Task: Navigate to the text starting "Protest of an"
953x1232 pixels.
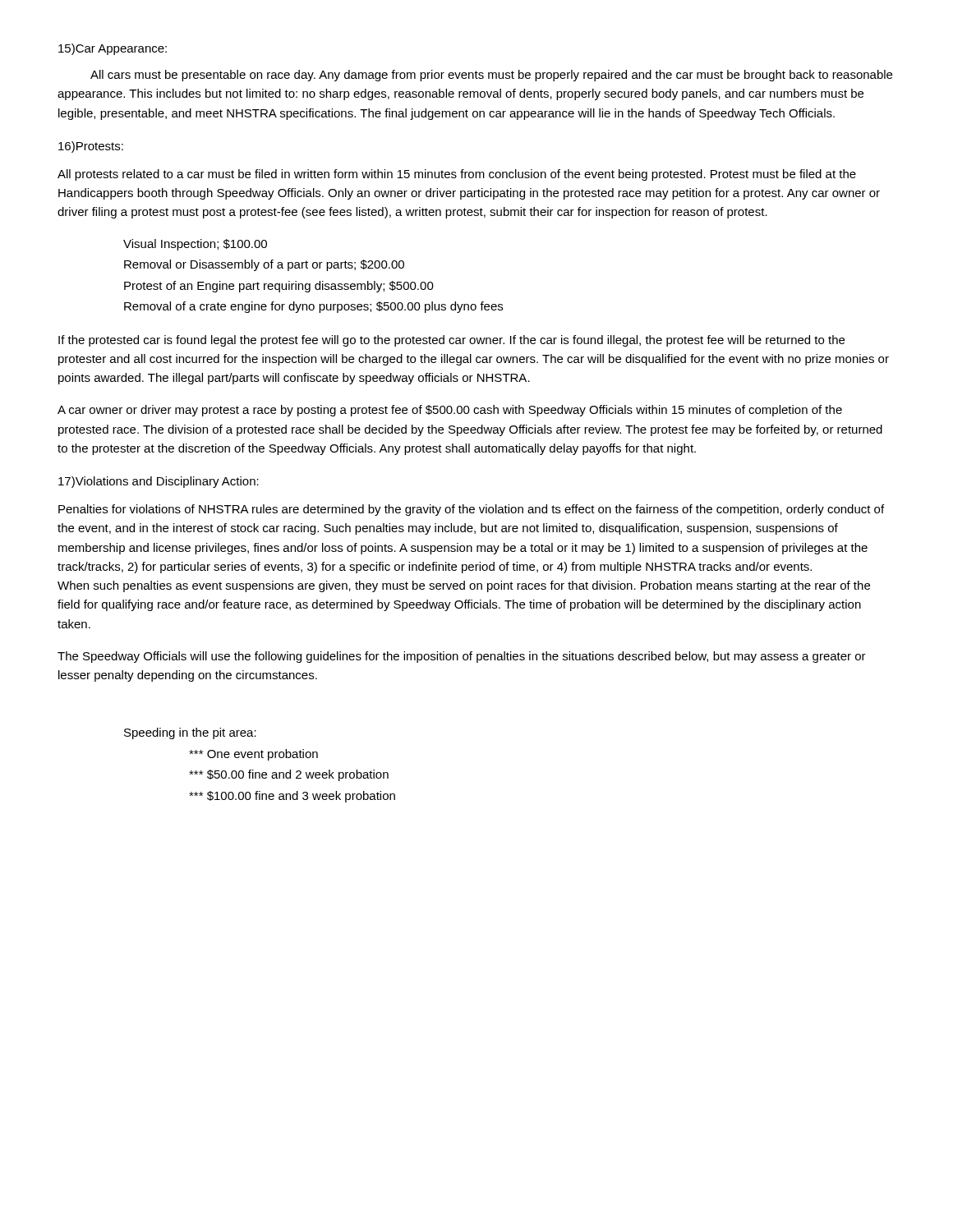Action: pos(278,285)
